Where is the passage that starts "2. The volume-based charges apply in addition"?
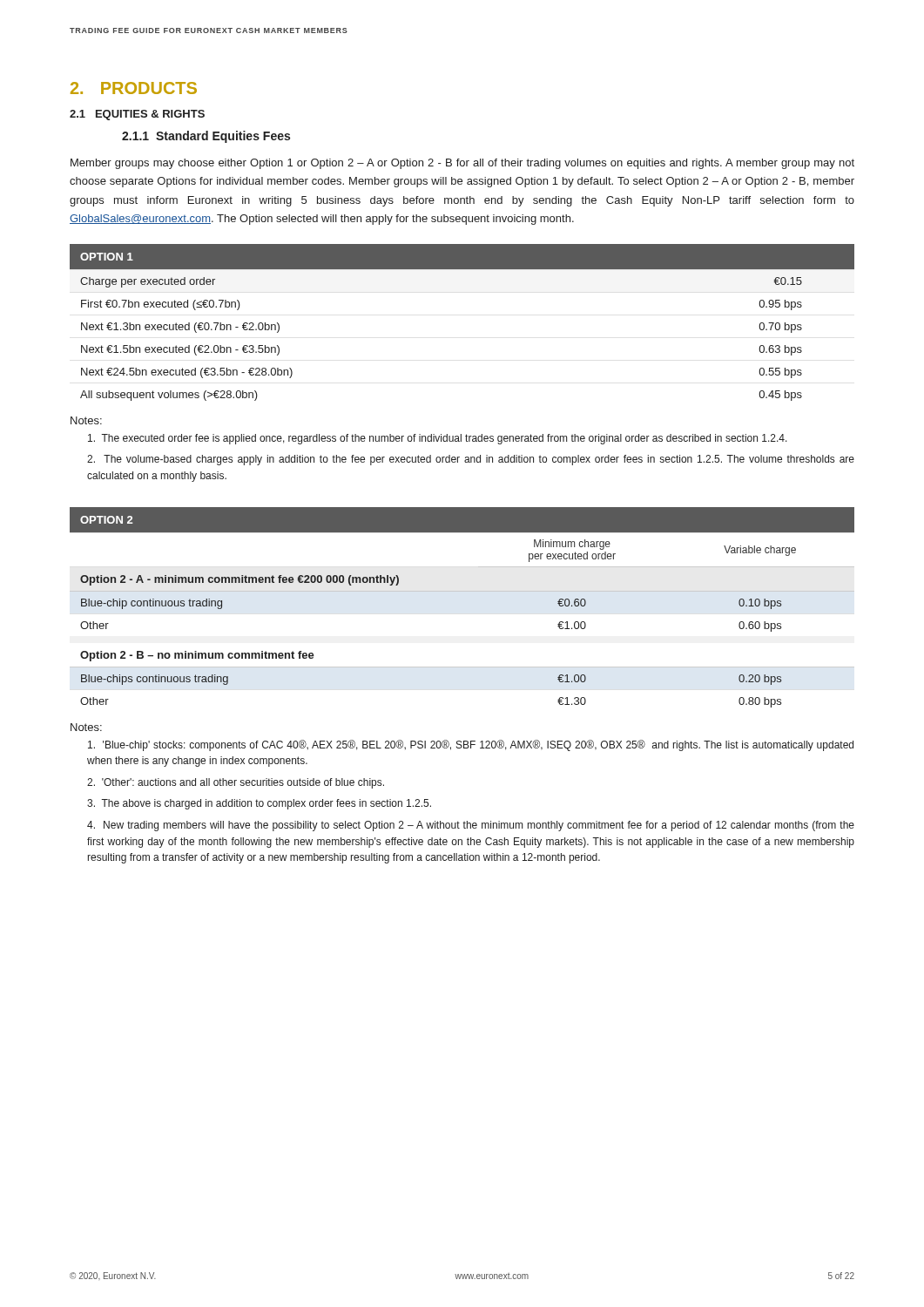 pyautogui.click(x=471, y=468)
